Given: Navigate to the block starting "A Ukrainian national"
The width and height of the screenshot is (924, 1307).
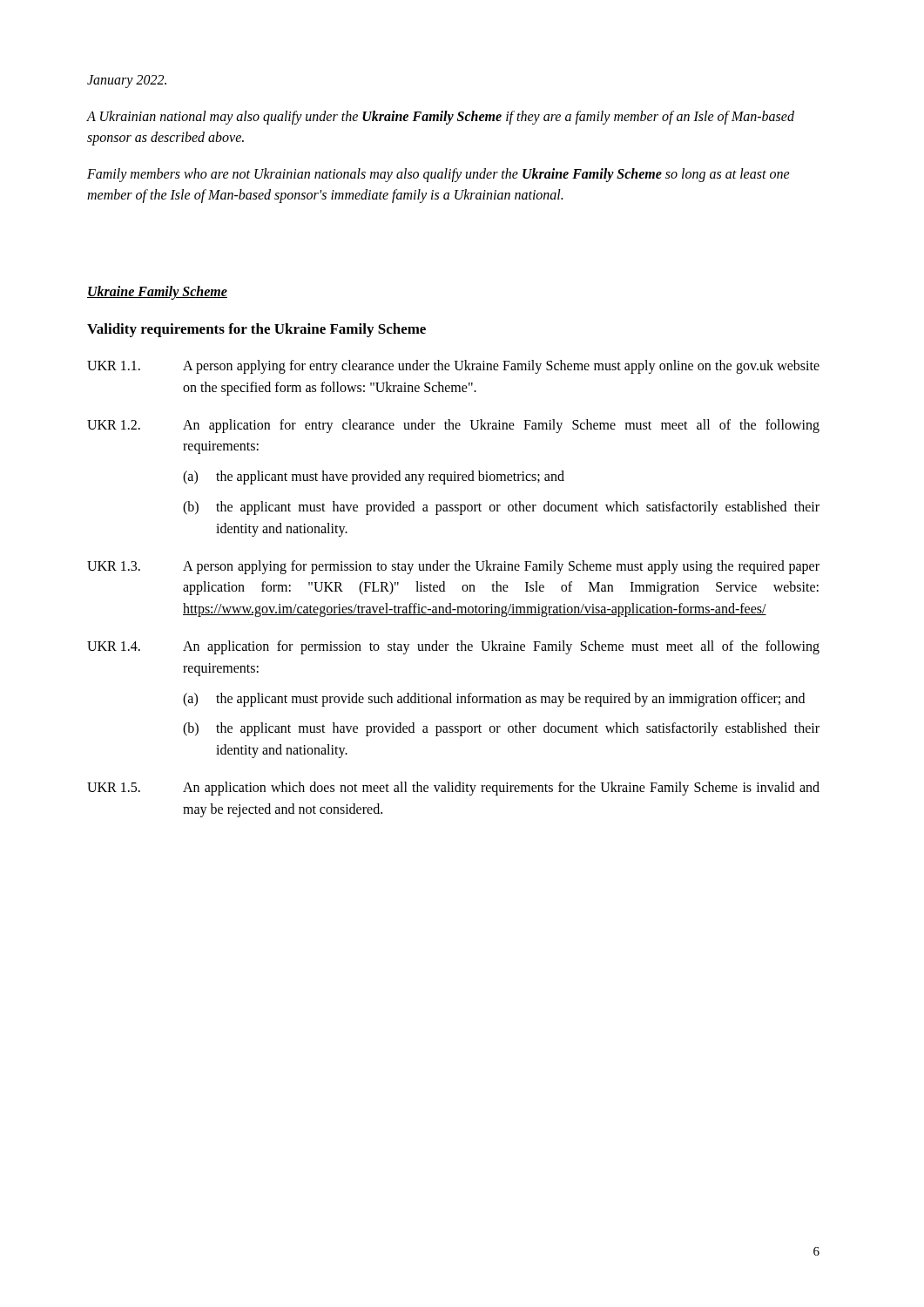Looking at the screenshot, I should coord(441,127).
